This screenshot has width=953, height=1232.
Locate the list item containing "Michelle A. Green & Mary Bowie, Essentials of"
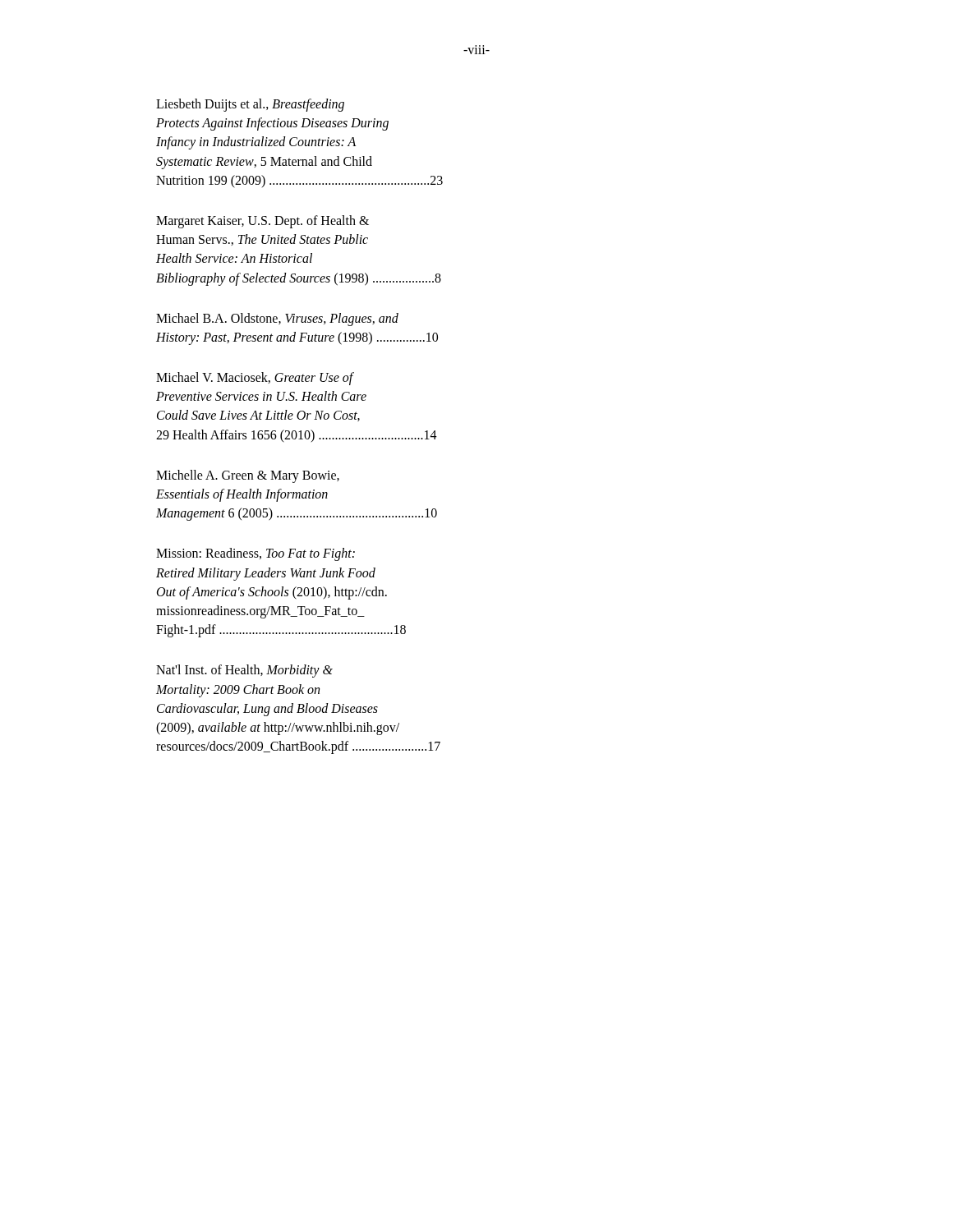pos(248,476)
